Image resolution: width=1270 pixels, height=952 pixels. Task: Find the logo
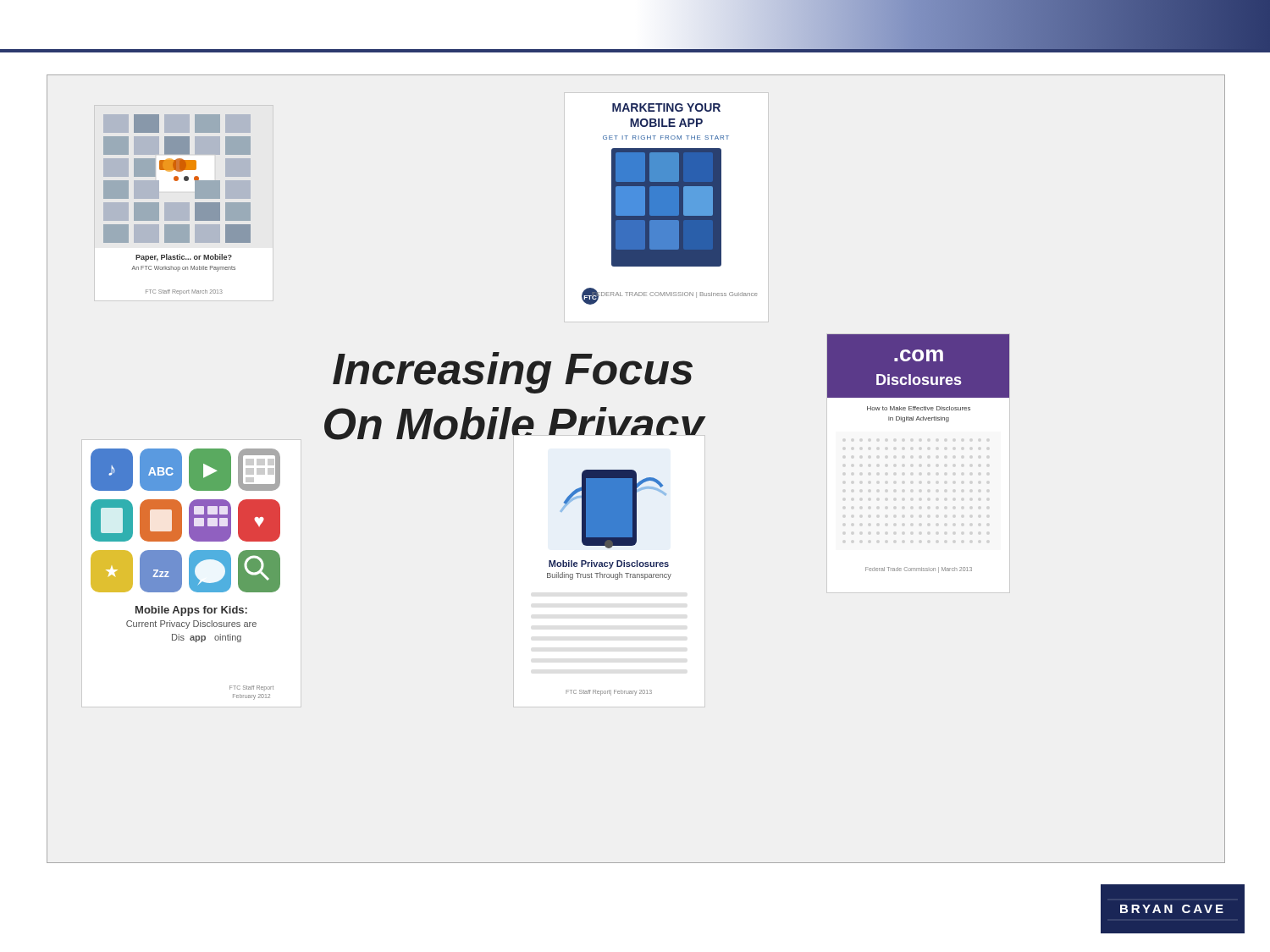(1173, 909)
